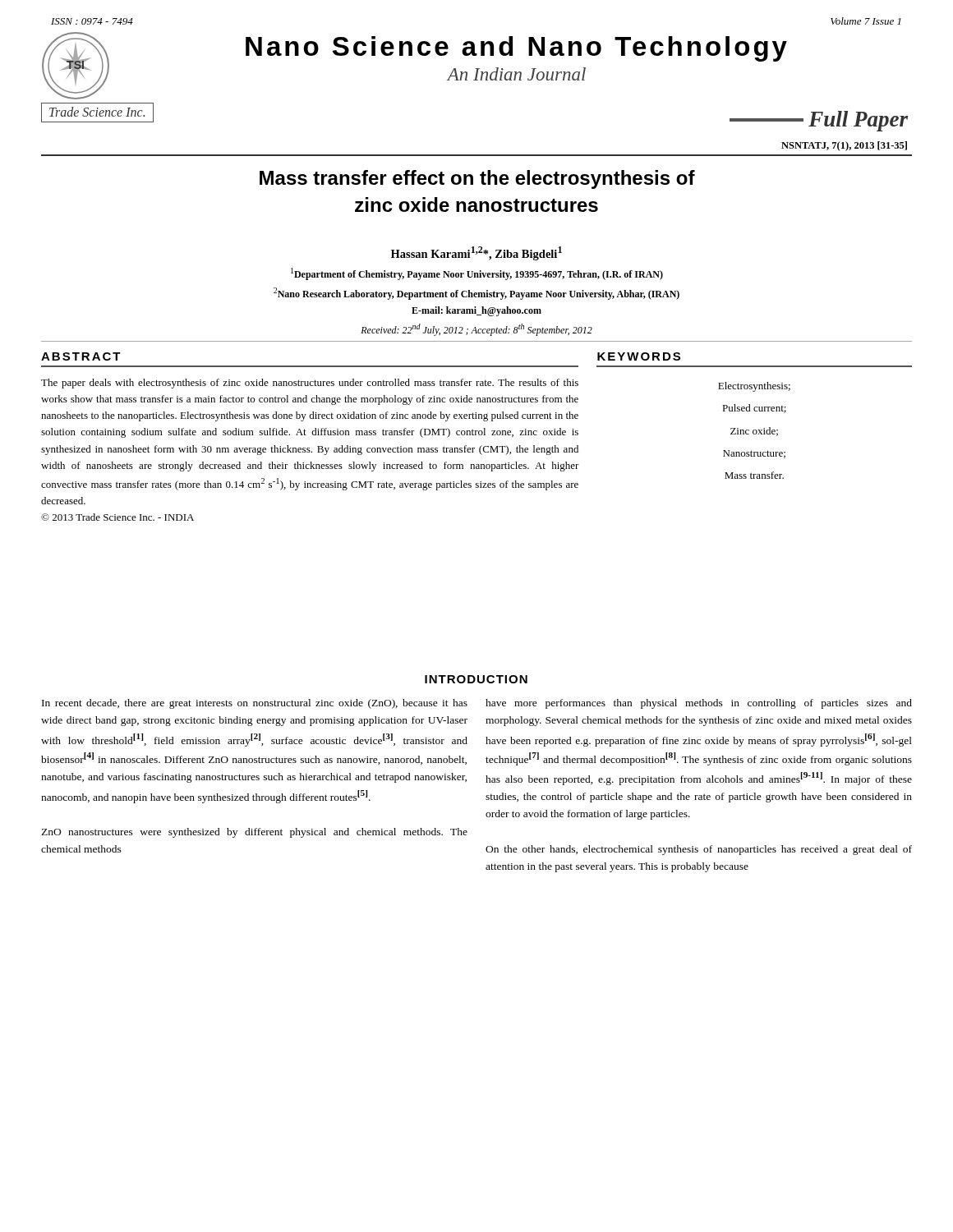953x1232 pixels.
Task: Find the text block with the text "The paper deals"
Action: point(310,450)
